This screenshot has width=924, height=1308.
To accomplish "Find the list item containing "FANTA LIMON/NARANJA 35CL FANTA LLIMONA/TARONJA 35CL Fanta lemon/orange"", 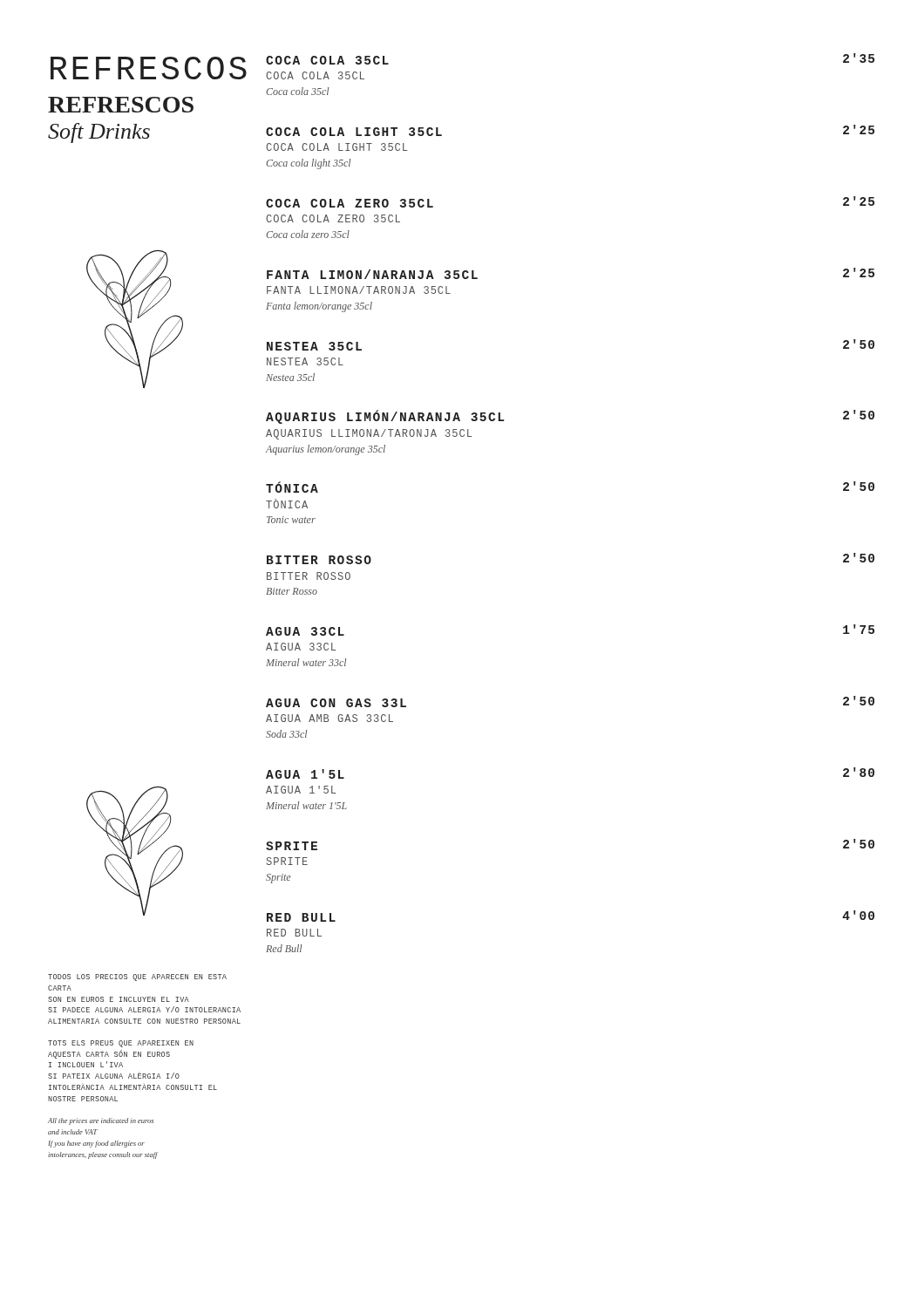I will pos(376,273).
